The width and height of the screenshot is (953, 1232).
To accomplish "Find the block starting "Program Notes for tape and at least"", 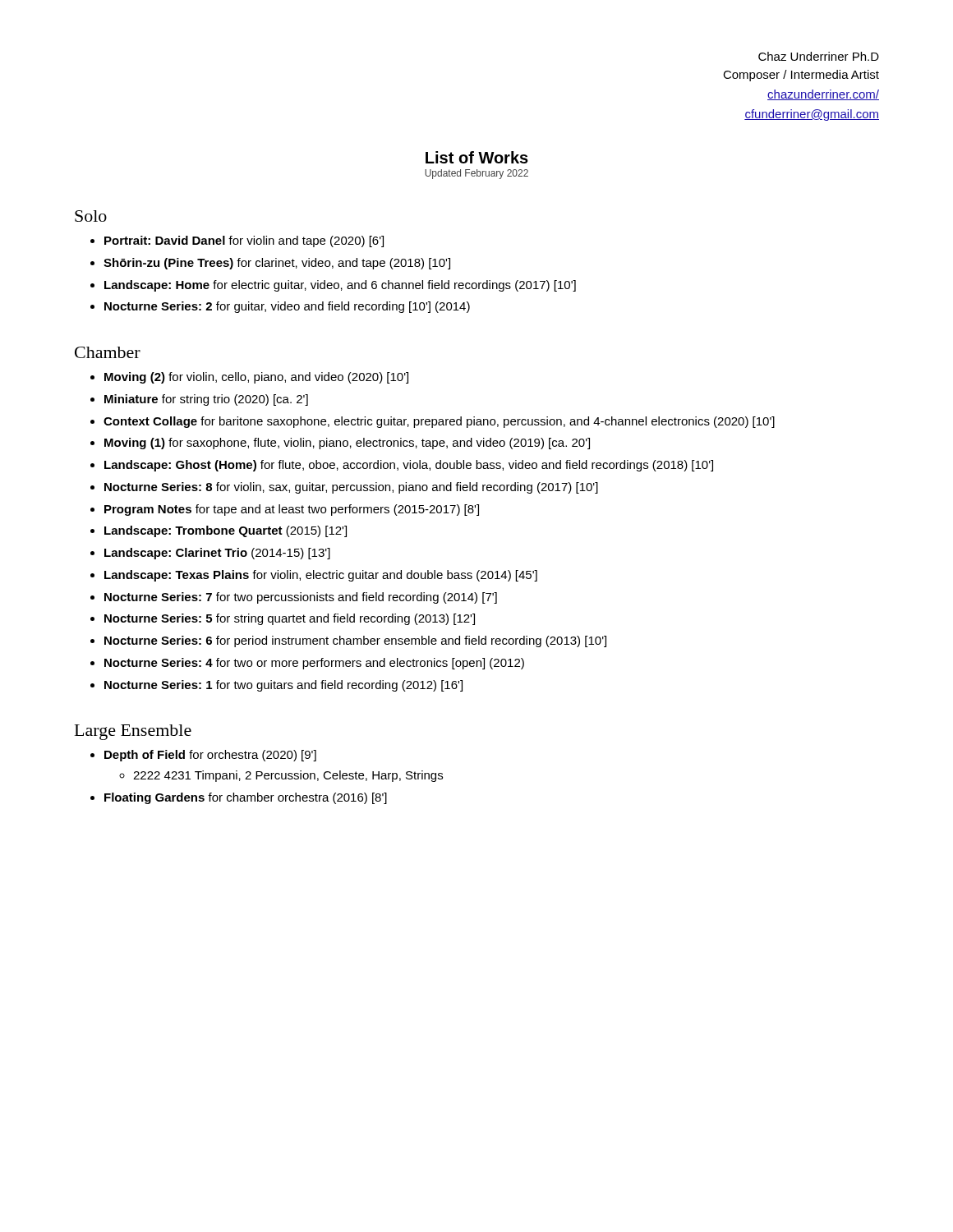I will pyautogui.click(x=292, y=508).
